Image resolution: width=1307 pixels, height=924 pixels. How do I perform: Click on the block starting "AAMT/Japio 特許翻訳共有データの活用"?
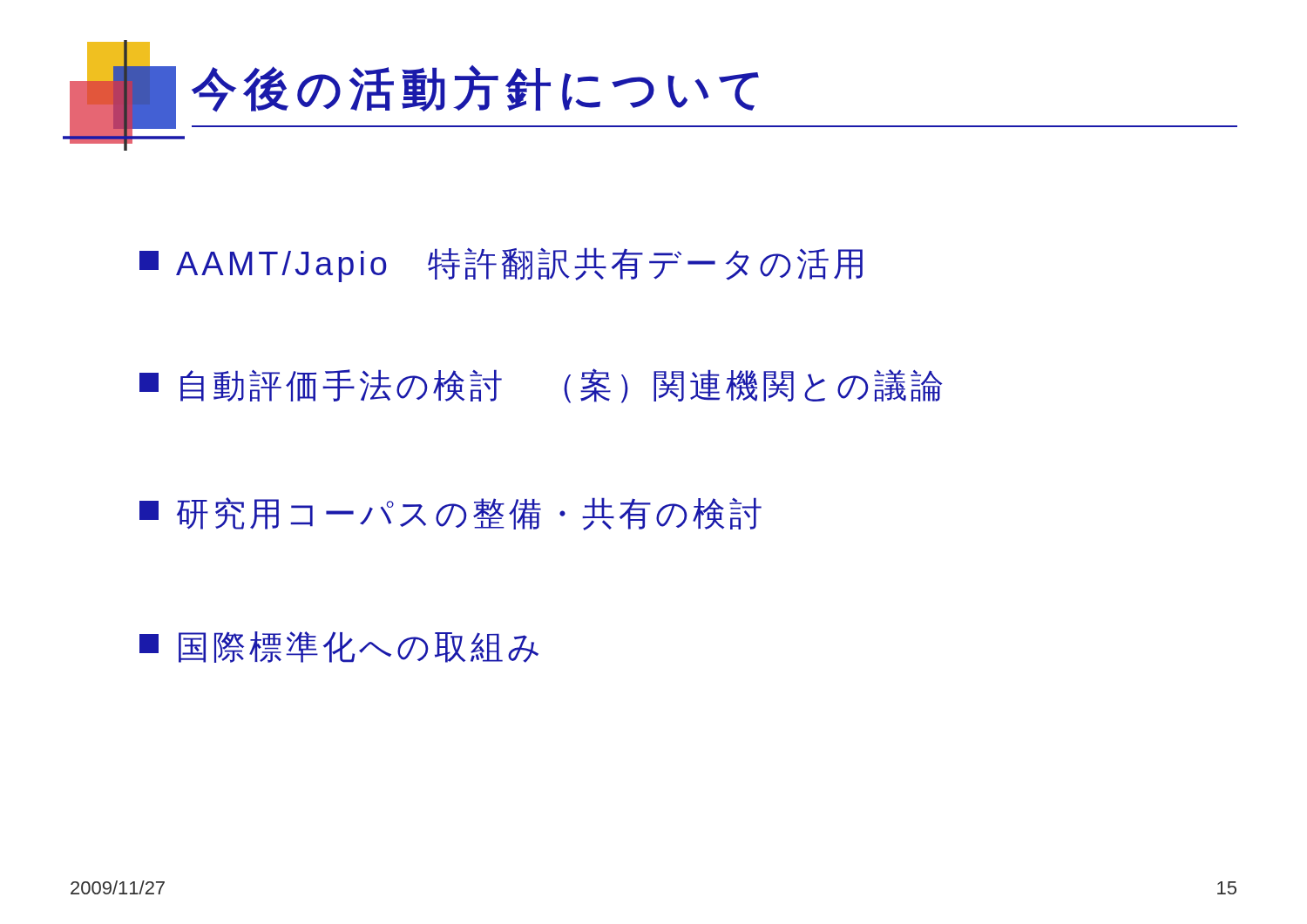(x=505, y=264)
